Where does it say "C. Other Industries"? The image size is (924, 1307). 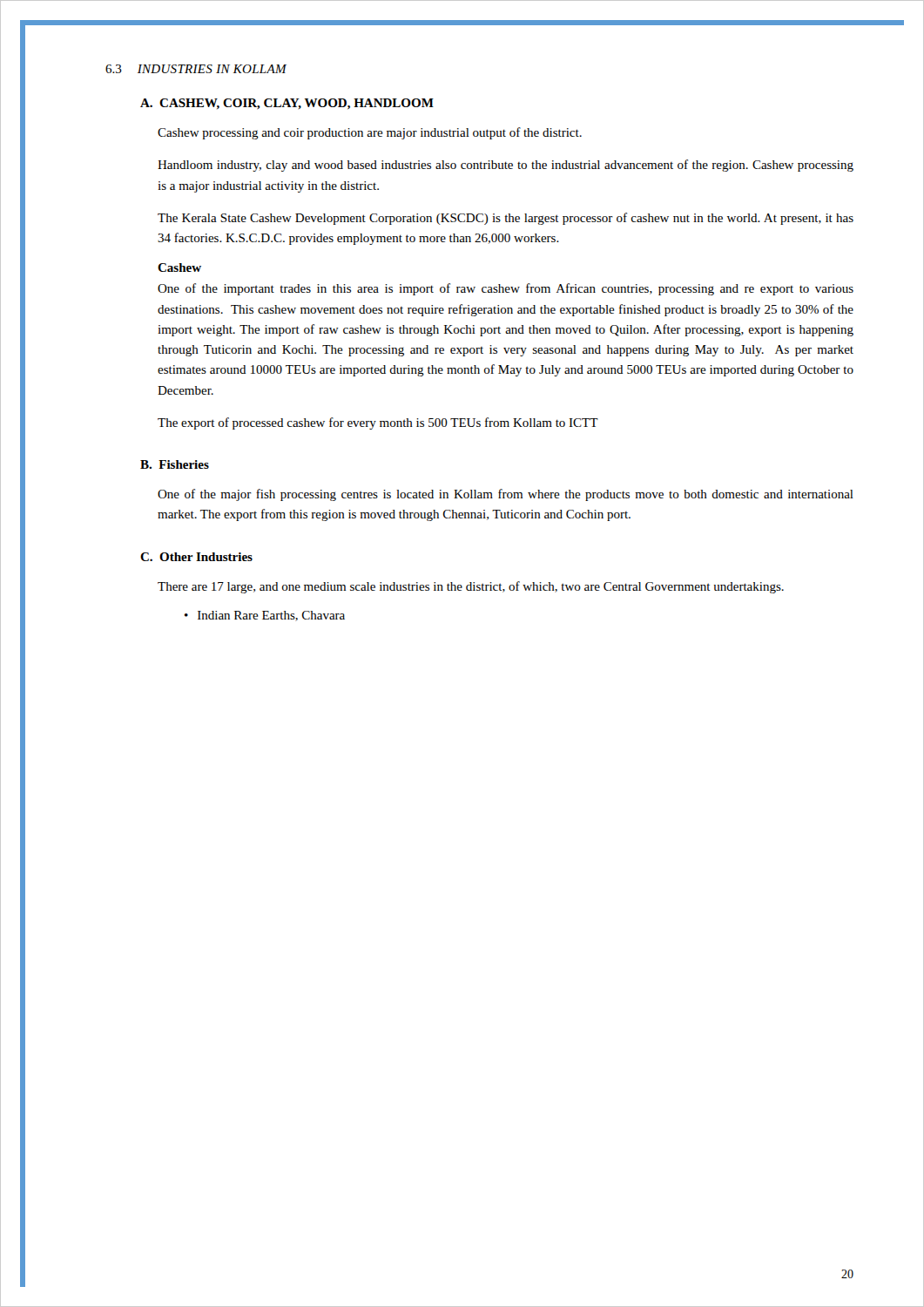pos(196,556)
